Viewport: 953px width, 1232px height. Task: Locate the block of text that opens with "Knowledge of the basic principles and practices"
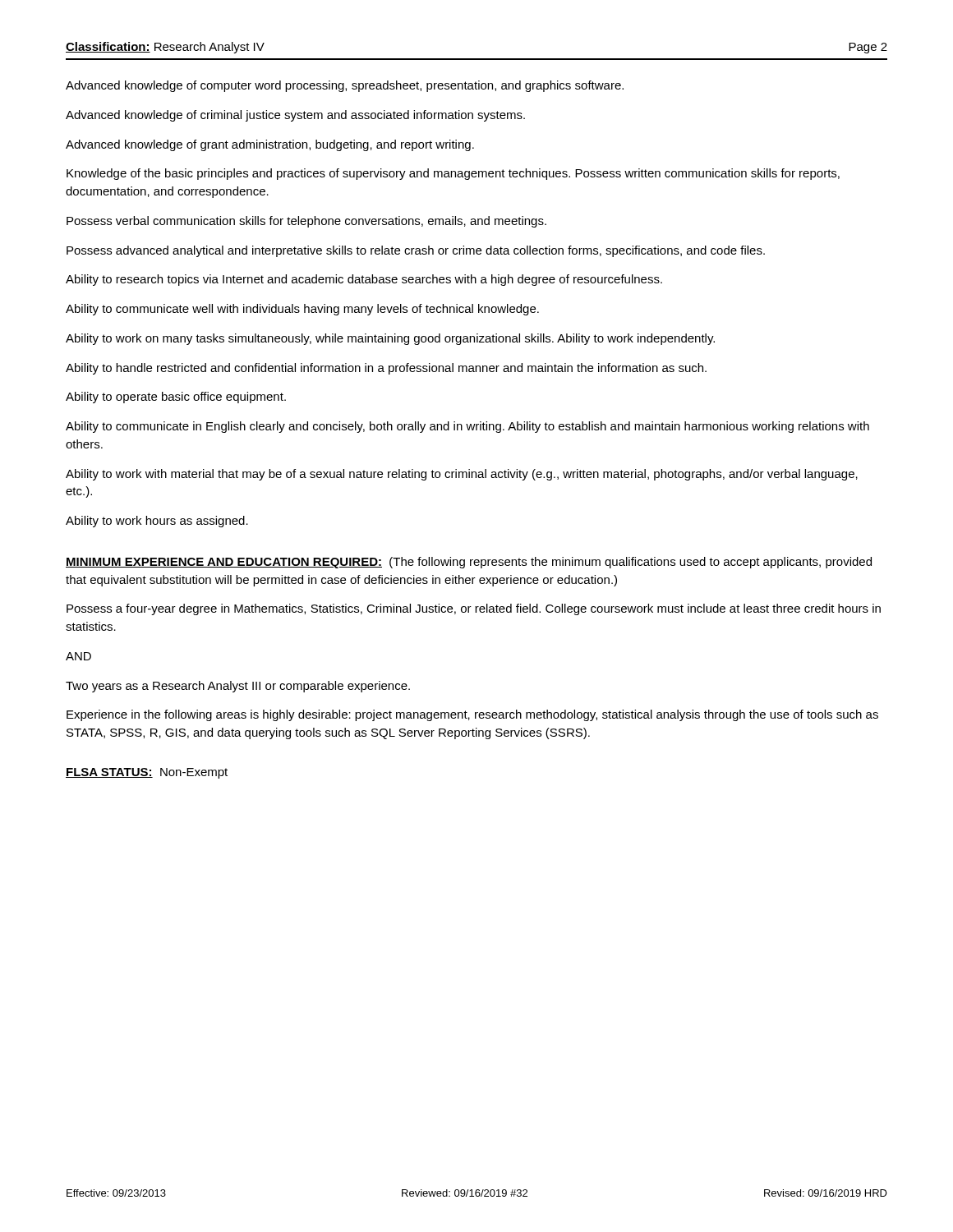coord(453,182)
